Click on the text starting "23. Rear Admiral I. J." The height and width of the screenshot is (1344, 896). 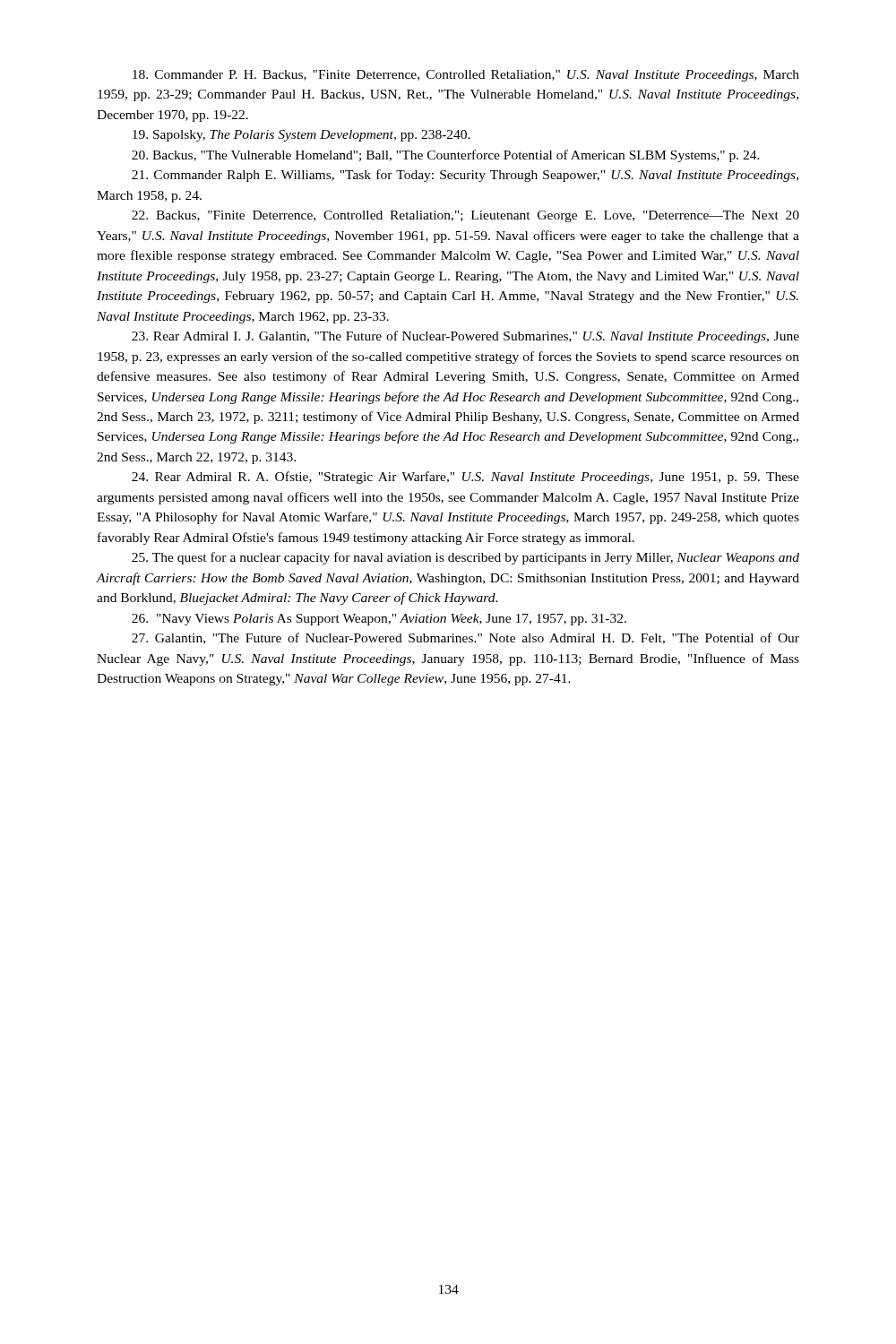[x=448, y=397]
